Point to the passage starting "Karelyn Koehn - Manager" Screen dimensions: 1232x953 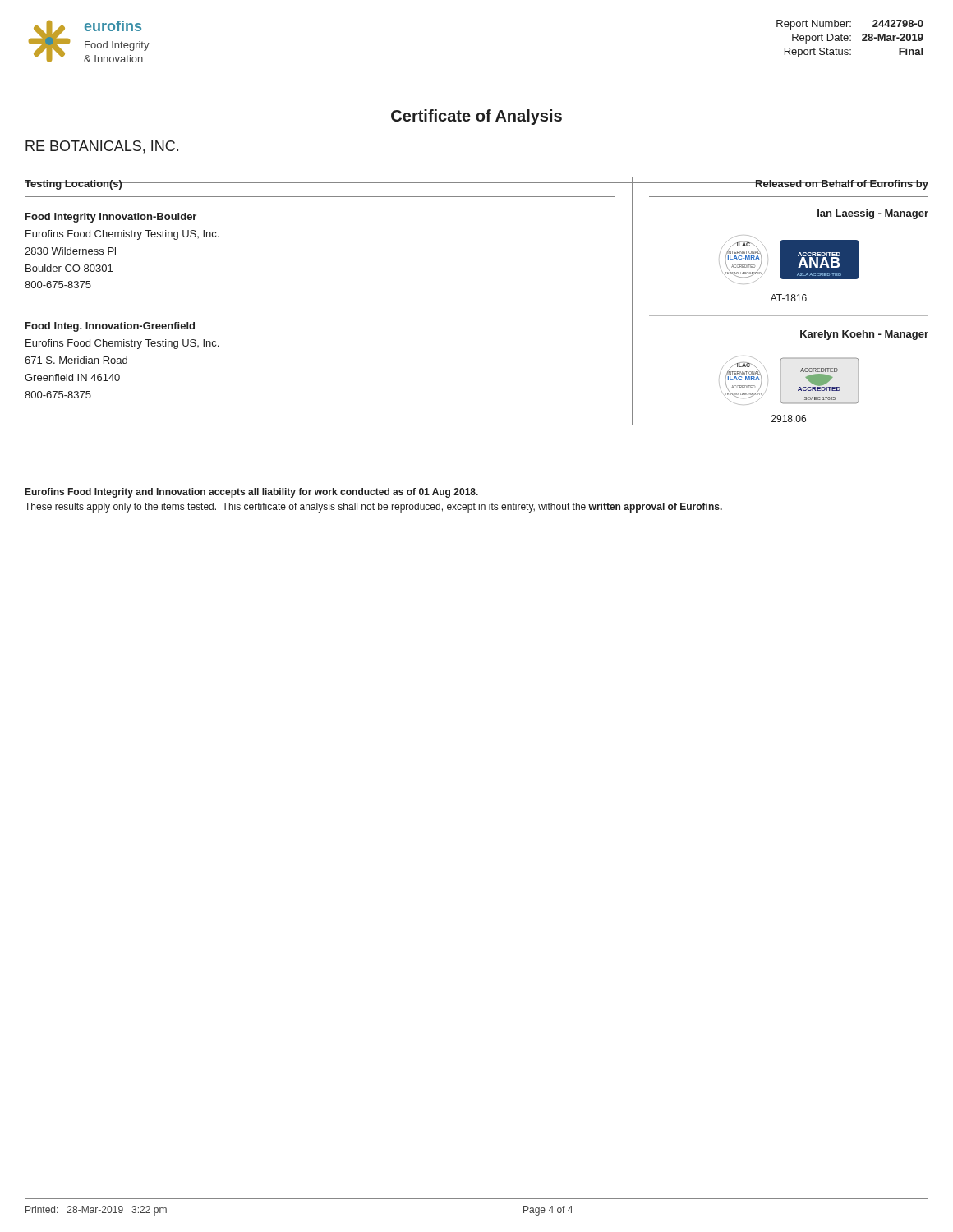pos(864,334)
